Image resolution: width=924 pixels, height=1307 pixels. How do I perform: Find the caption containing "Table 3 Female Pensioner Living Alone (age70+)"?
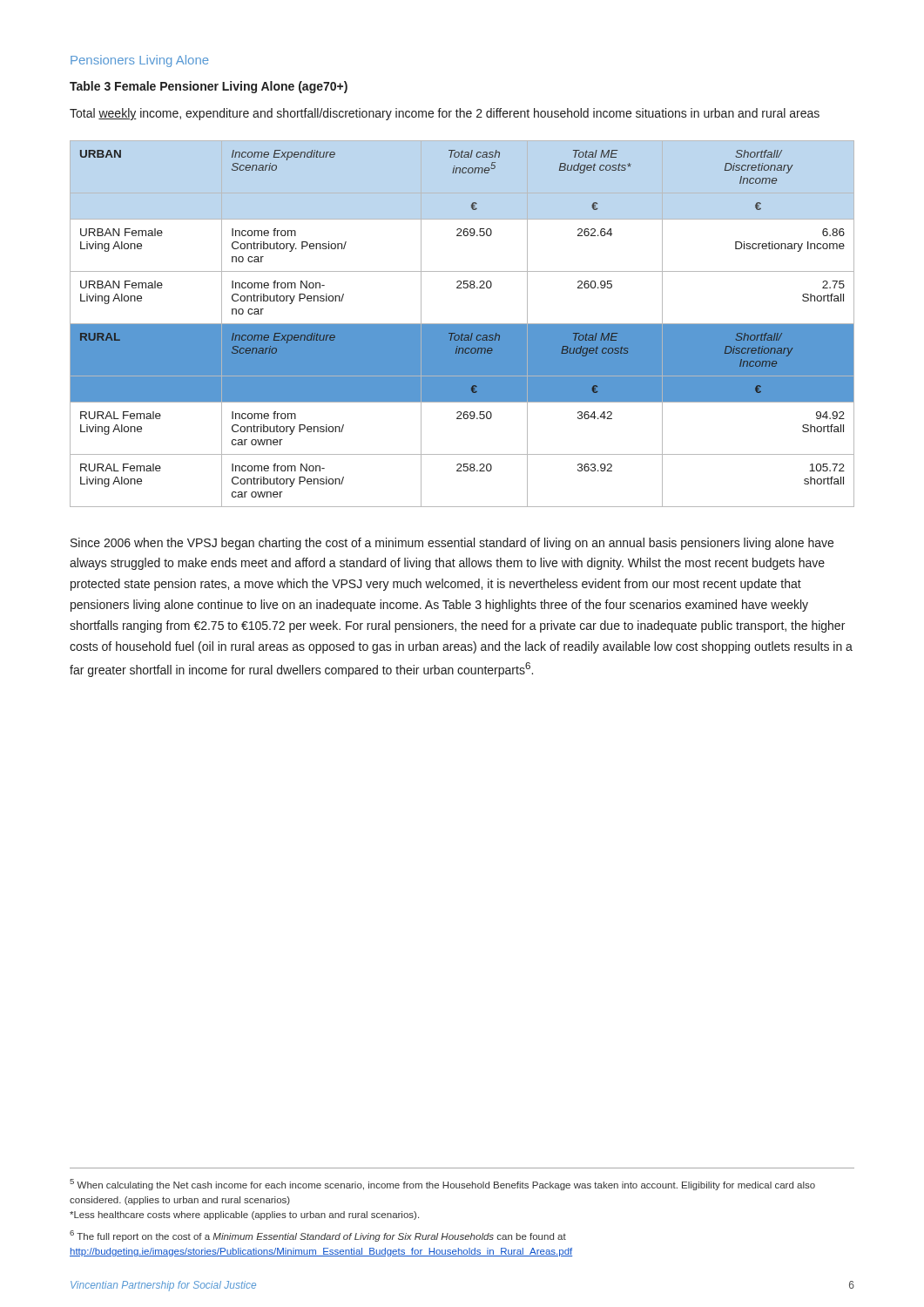209,87
